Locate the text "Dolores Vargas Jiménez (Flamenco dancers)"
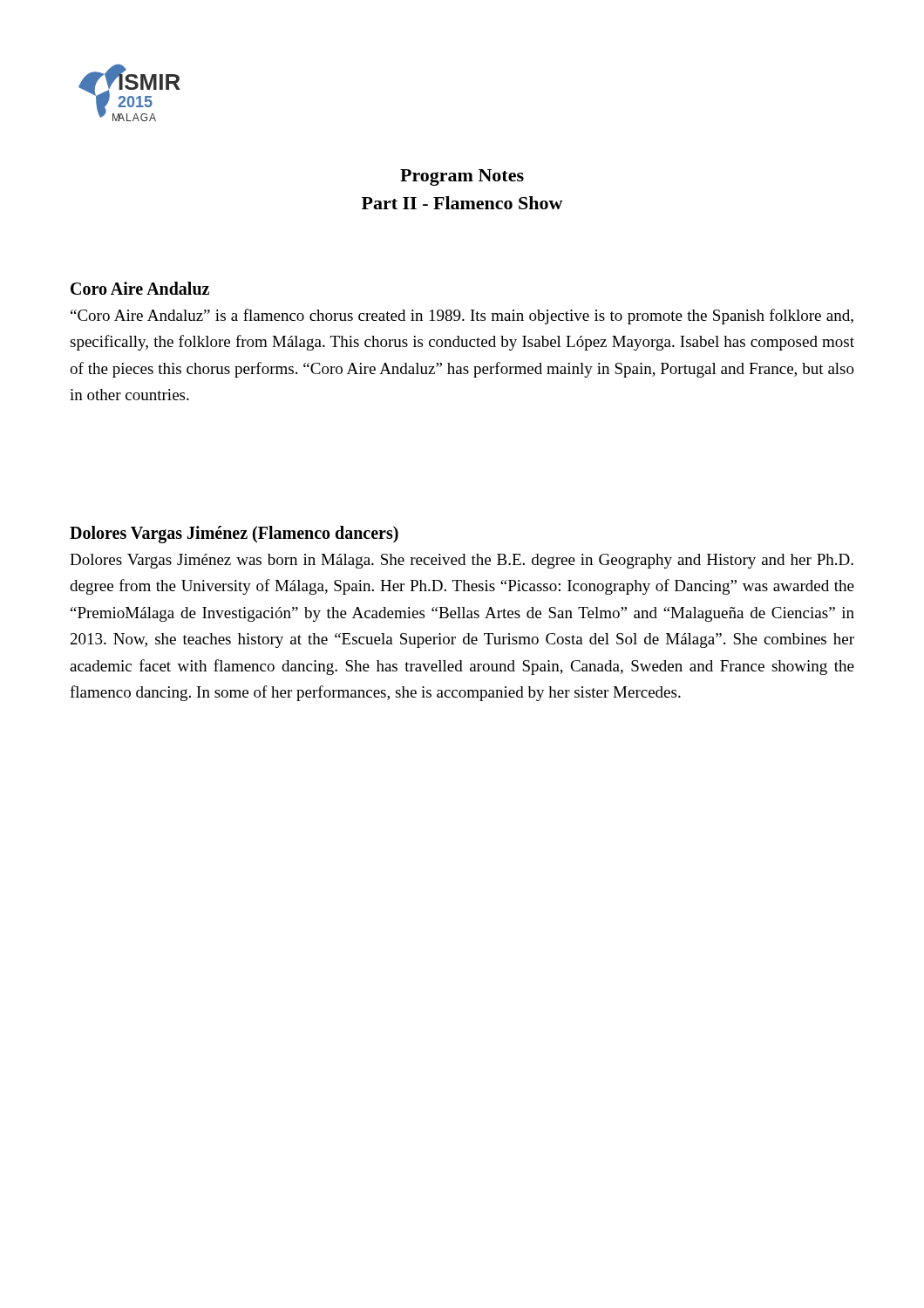The image size is (924, 1308). point(234,533)
